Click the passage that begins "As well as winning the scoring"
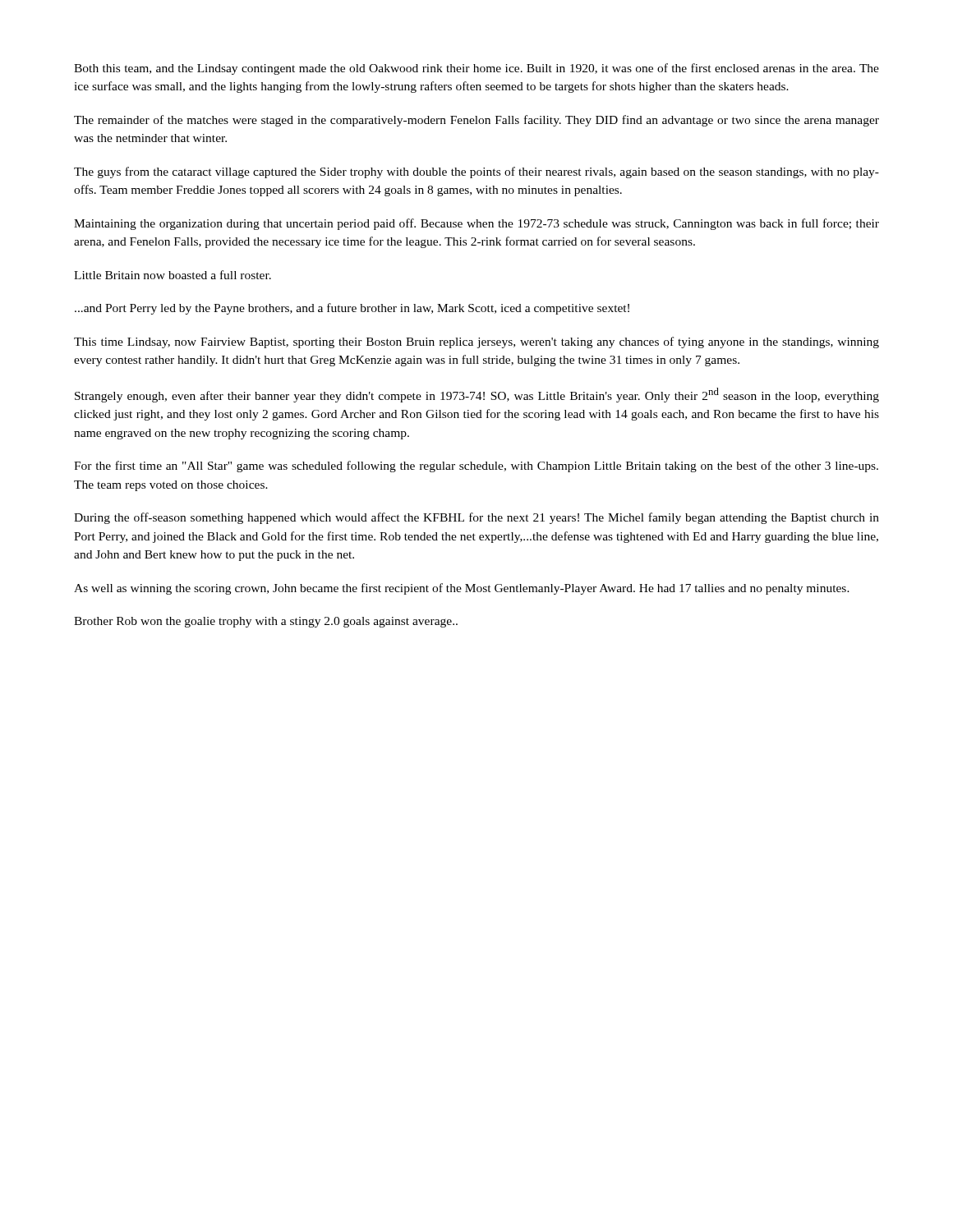953x1232 pixels. (x=462, y=587)
